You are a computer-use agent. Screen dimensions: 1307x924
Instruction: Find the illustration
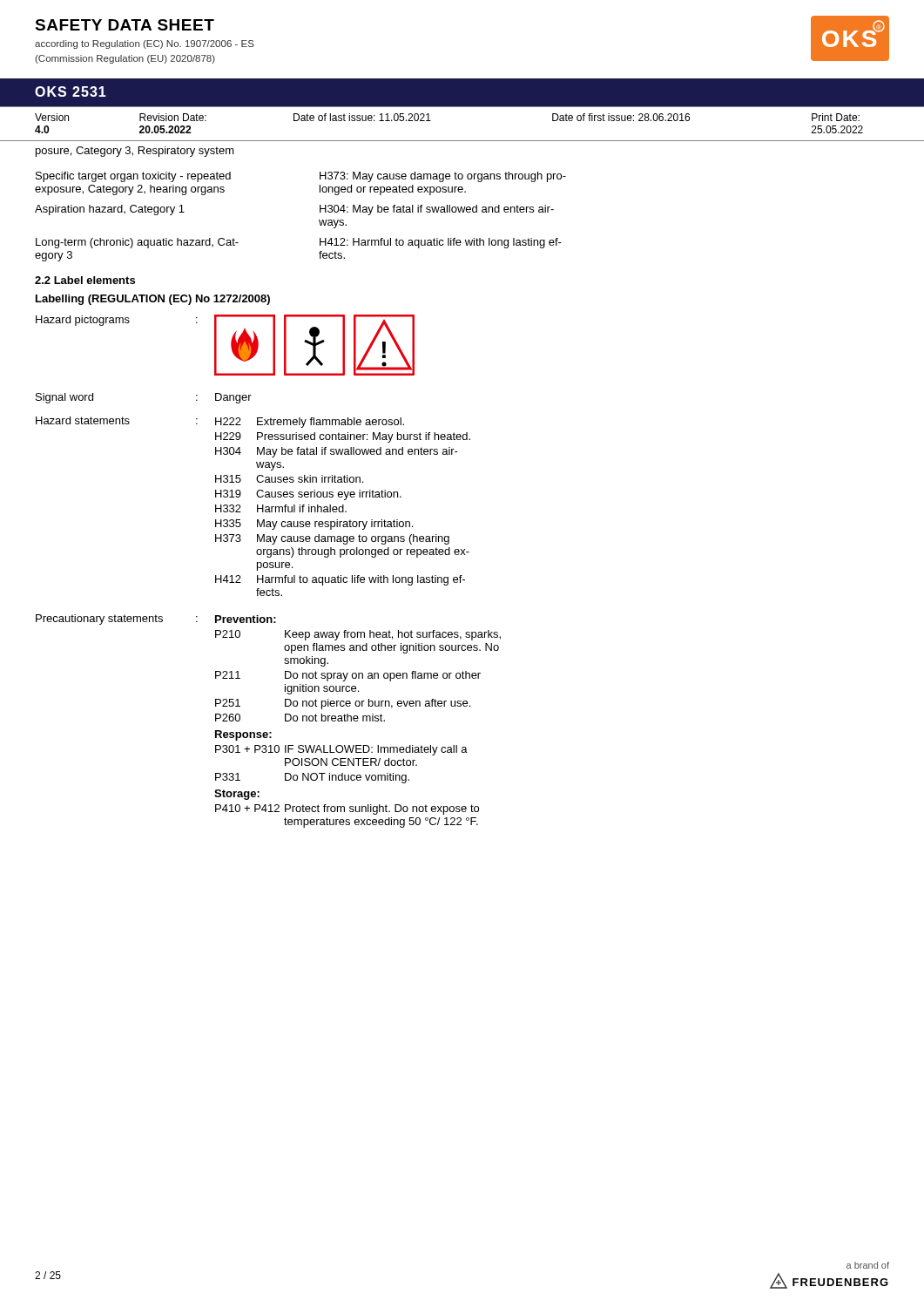pos(314,345)
